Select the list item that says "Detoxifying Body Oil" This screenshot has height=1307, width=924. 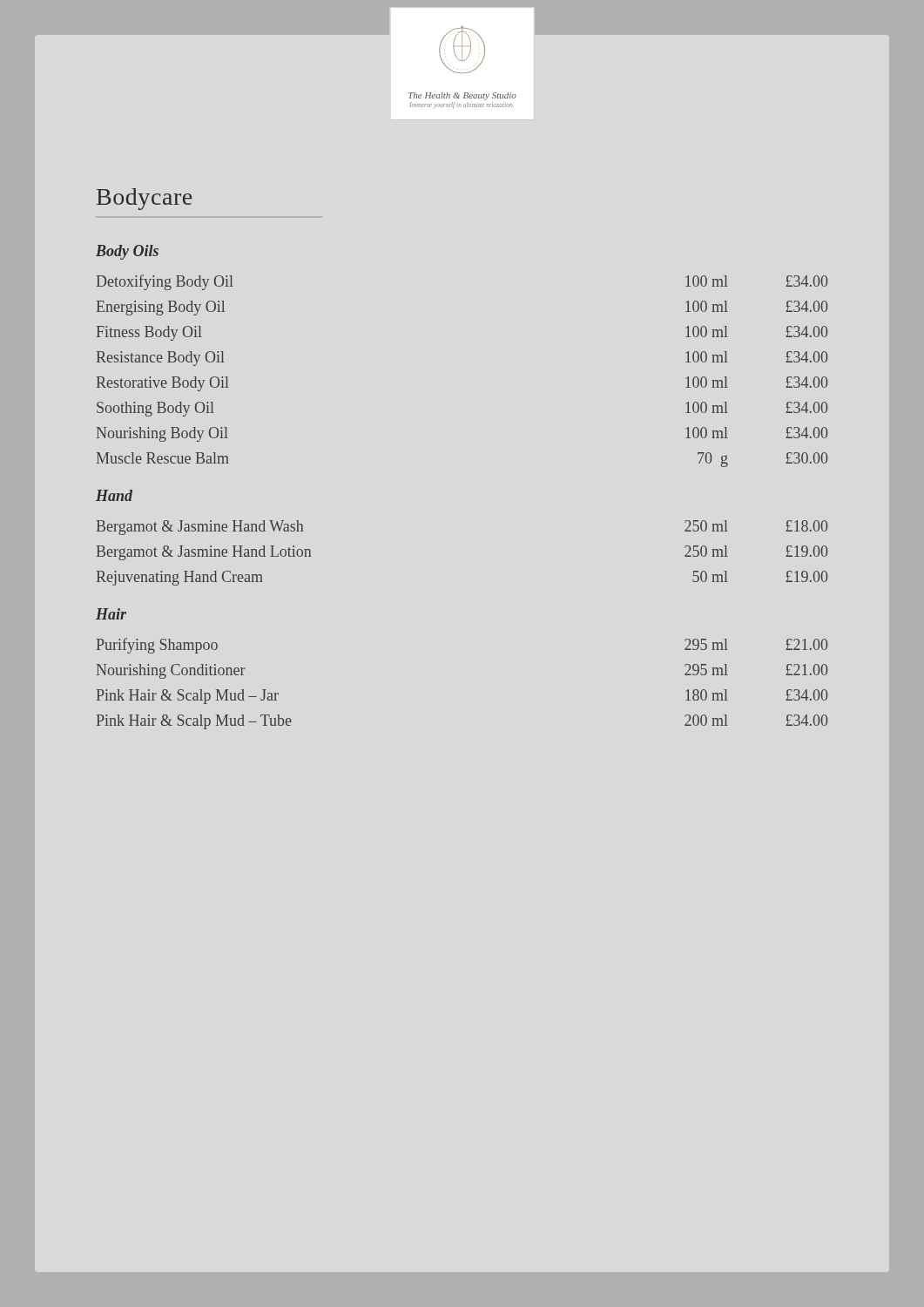[x=169, y=283]
